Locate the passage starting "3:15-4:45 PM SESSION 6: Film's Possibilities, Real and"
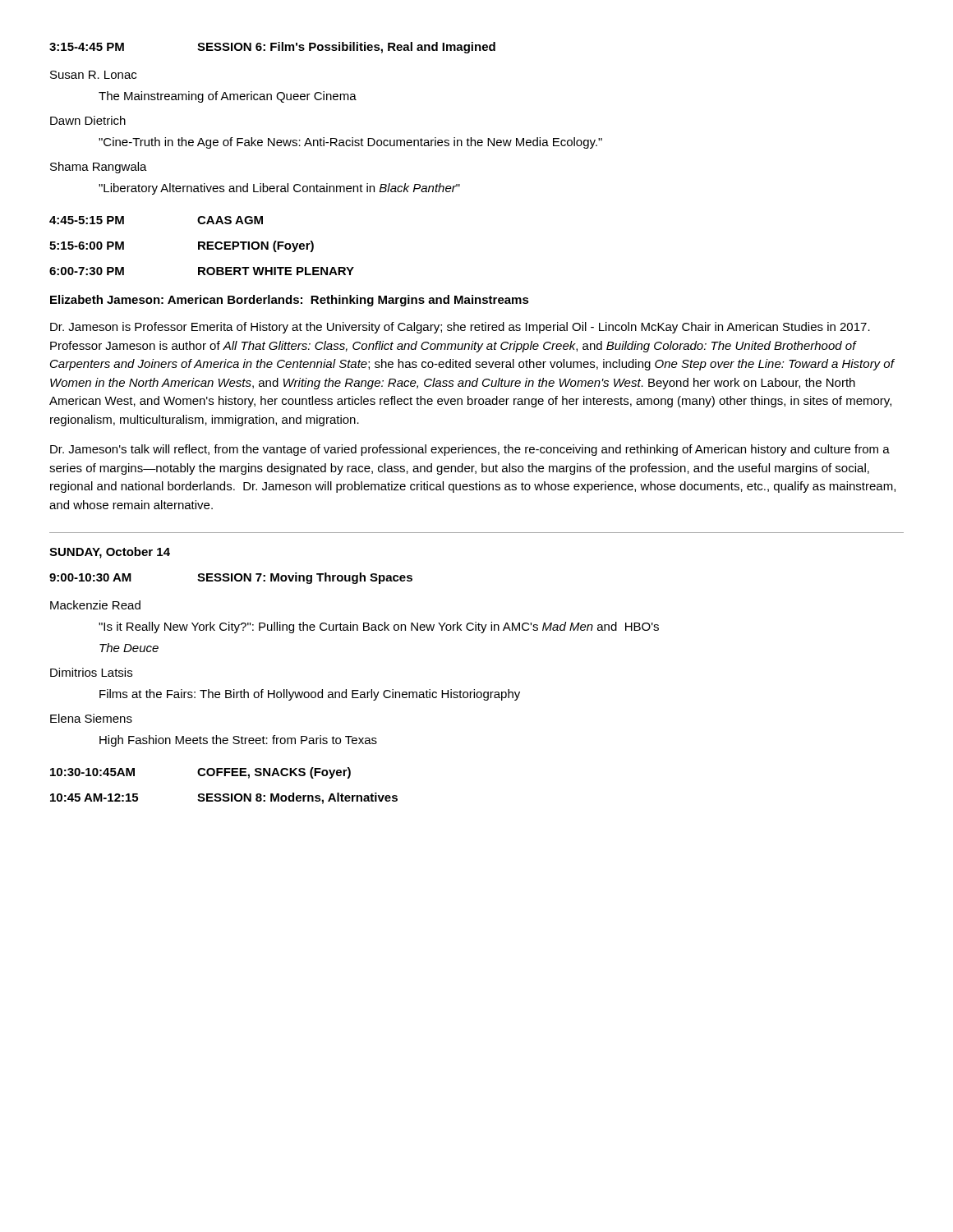953x1232 pixels. (273, 46)
